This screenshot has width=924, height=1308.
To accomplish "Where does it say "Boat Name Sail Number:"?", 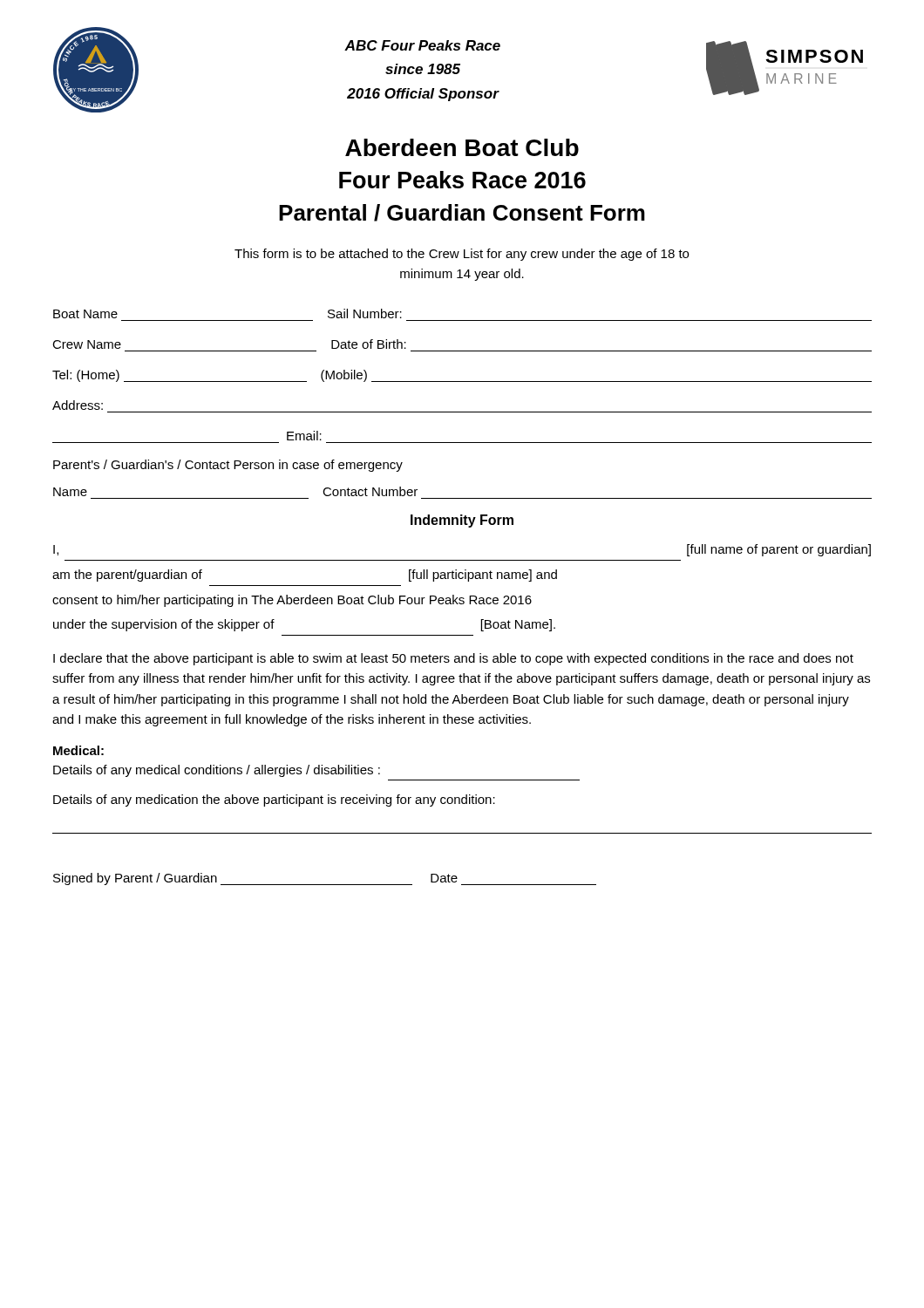I will pyautogui.click(x=462, y=313).
